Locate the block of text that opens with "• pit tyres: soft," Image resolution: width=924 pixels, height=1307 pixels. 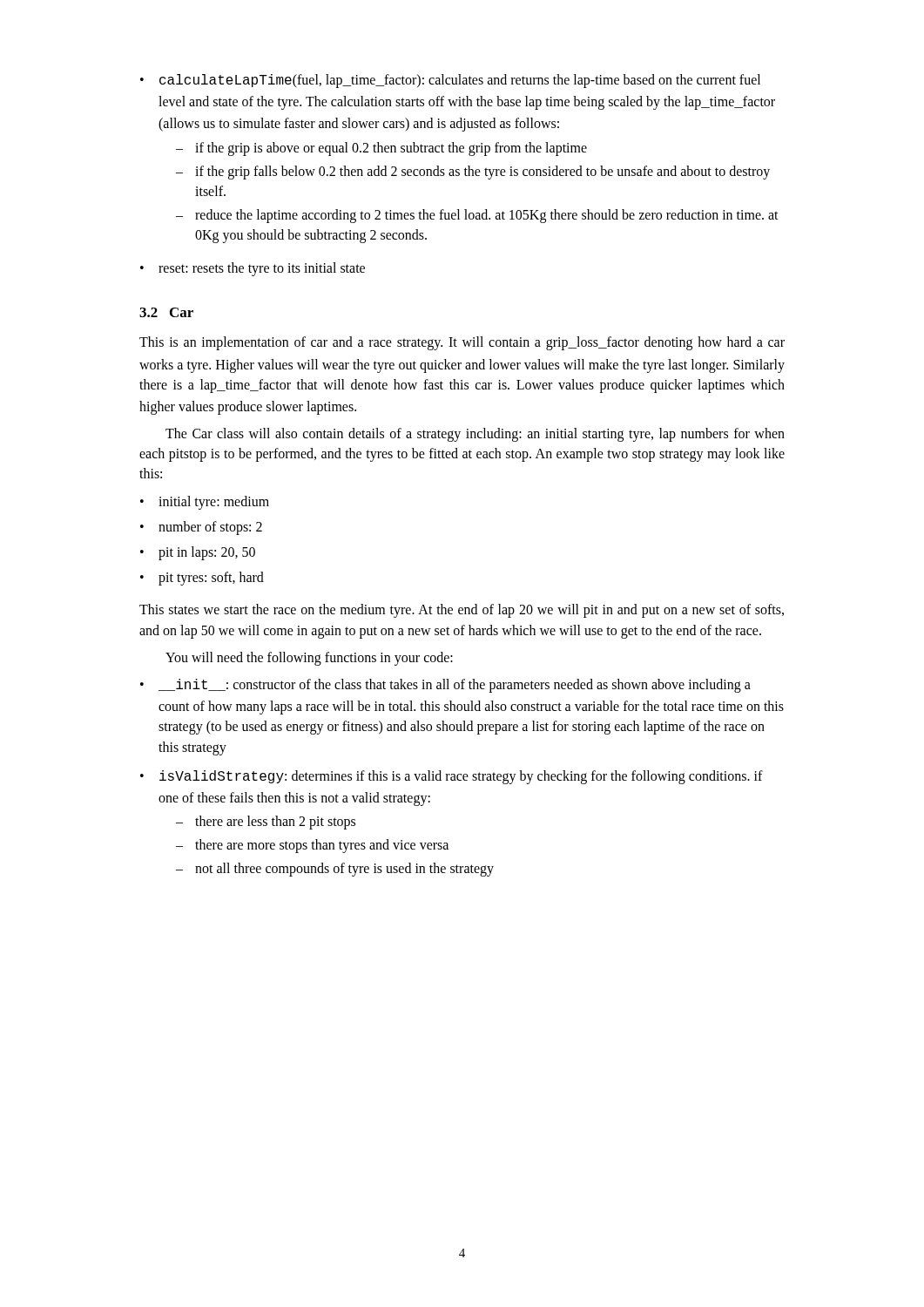(202, 579)
